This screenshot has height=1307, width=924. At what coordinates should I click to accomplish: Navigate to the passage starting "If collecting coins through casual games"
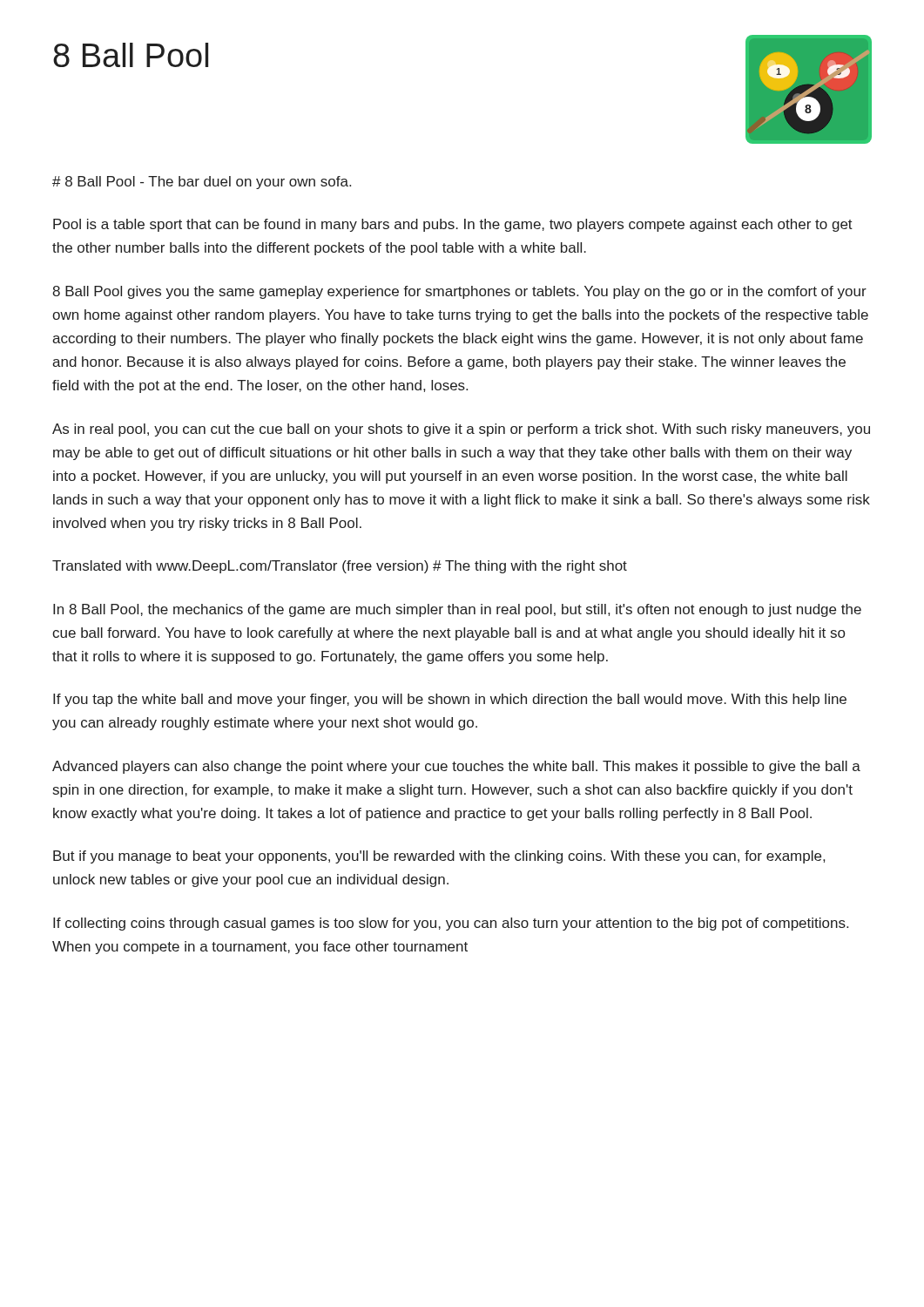(451, 935)
